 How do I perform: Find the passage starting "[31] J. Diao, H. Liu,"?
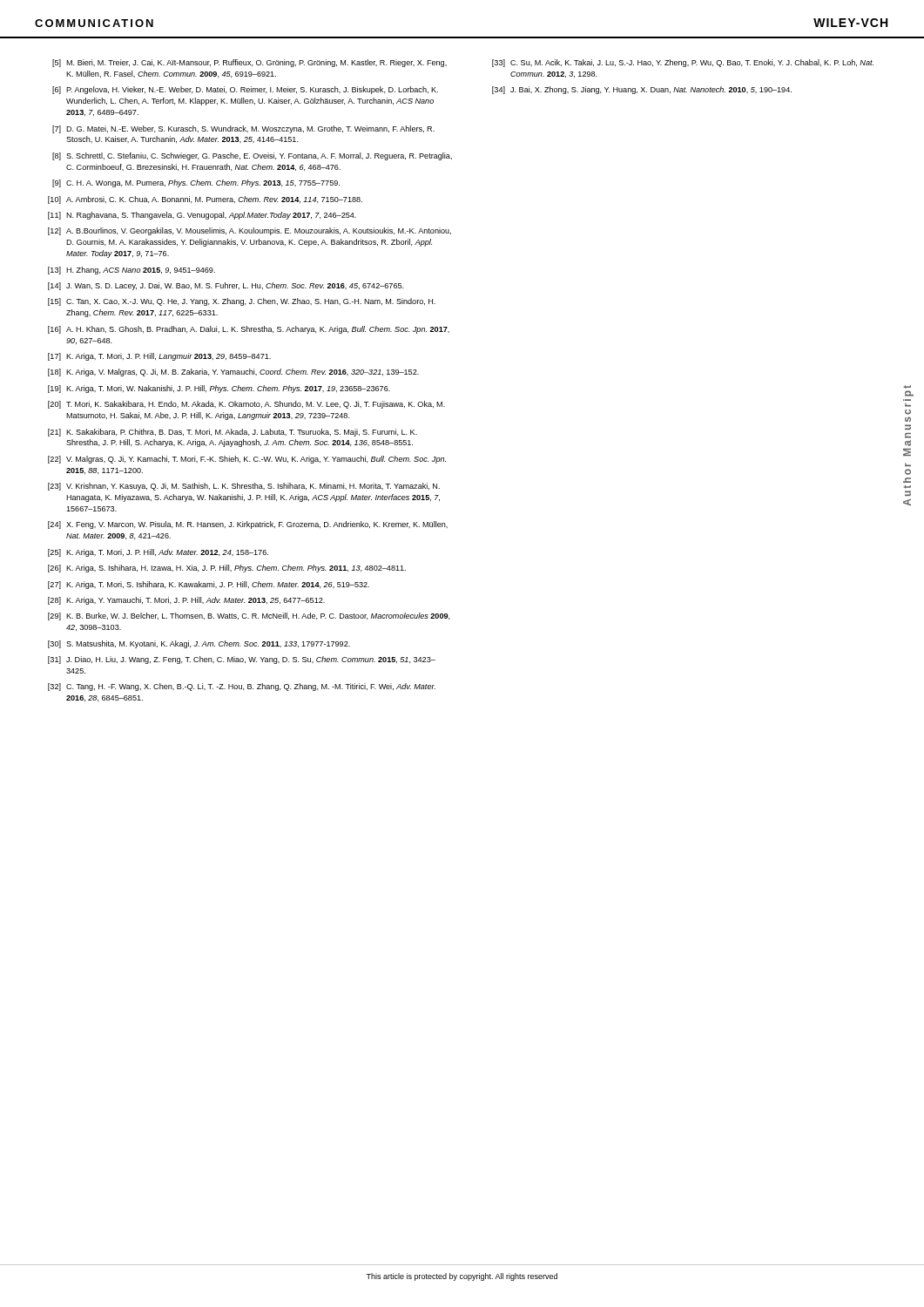pos(244,666)
